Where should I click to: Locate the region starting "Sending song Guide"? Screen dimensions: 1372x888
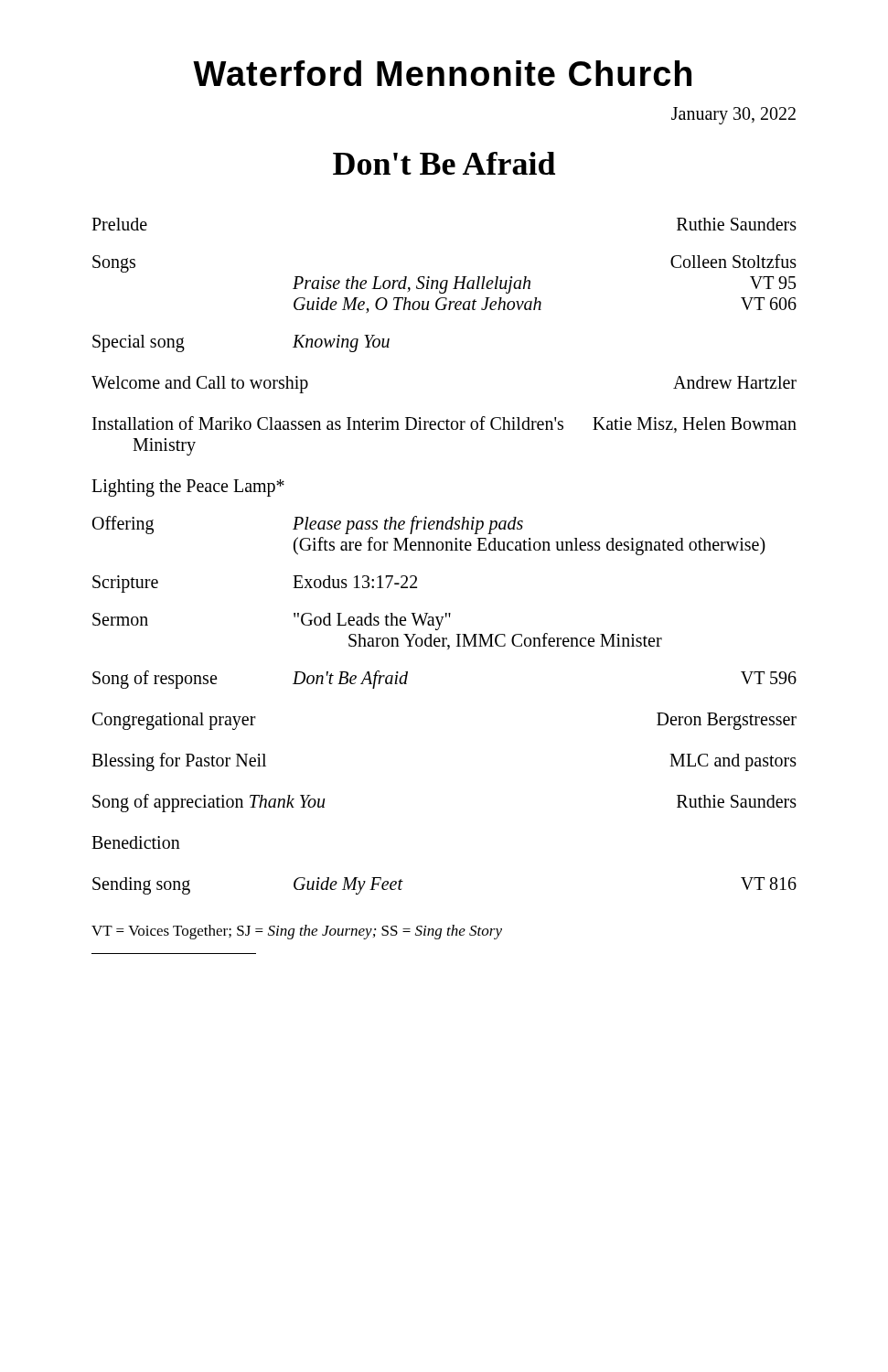click(136, 886)
